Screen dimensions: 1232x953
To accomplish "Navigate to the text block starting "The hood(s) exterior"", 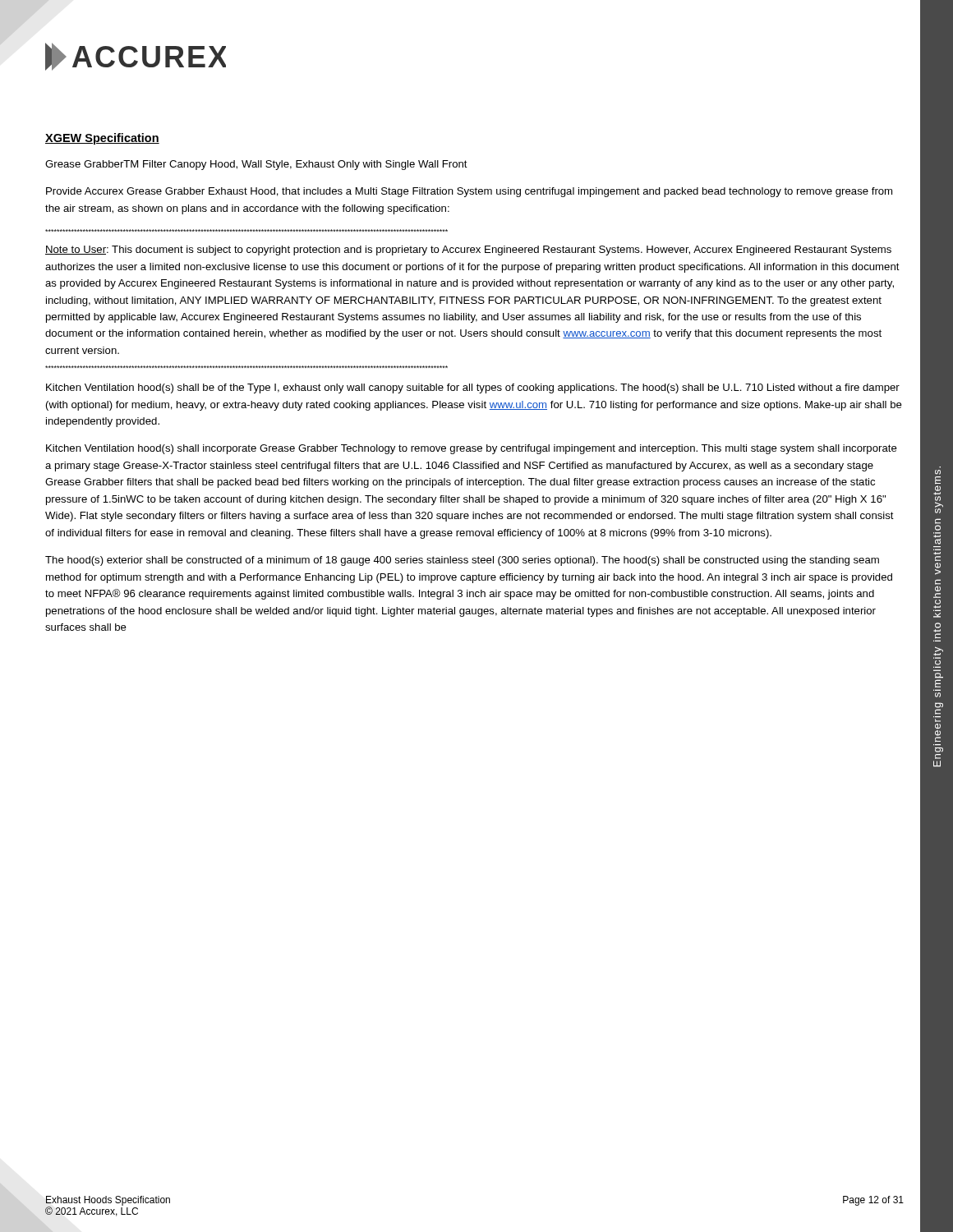I will pyautogui.click(x=469, y=594).
